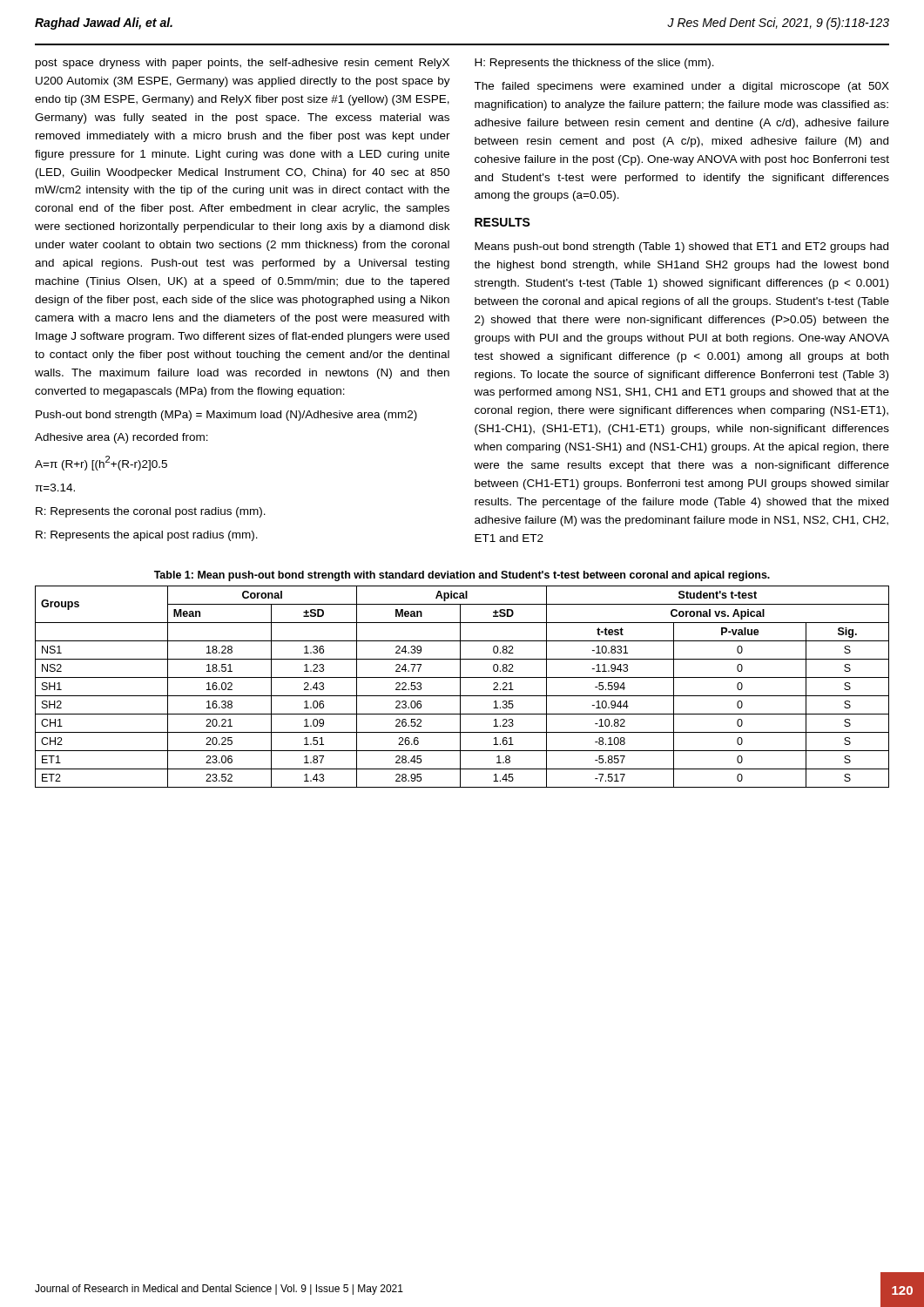Locate the block starting "A=π (R+r) [(h2+(R-r)2]0.5"

[101, 463]
